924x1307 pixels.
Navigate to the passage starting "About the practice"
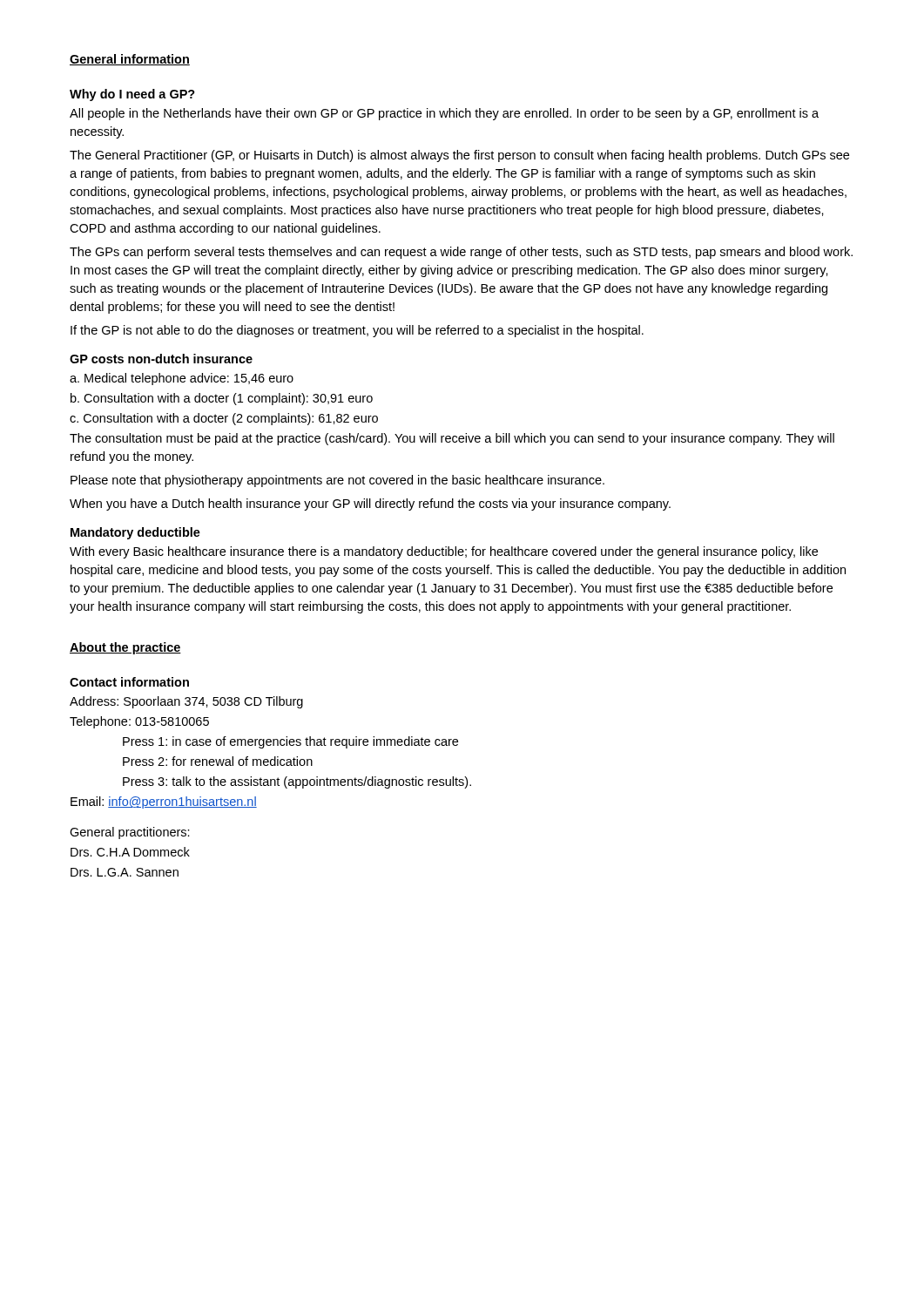(125, 648)
